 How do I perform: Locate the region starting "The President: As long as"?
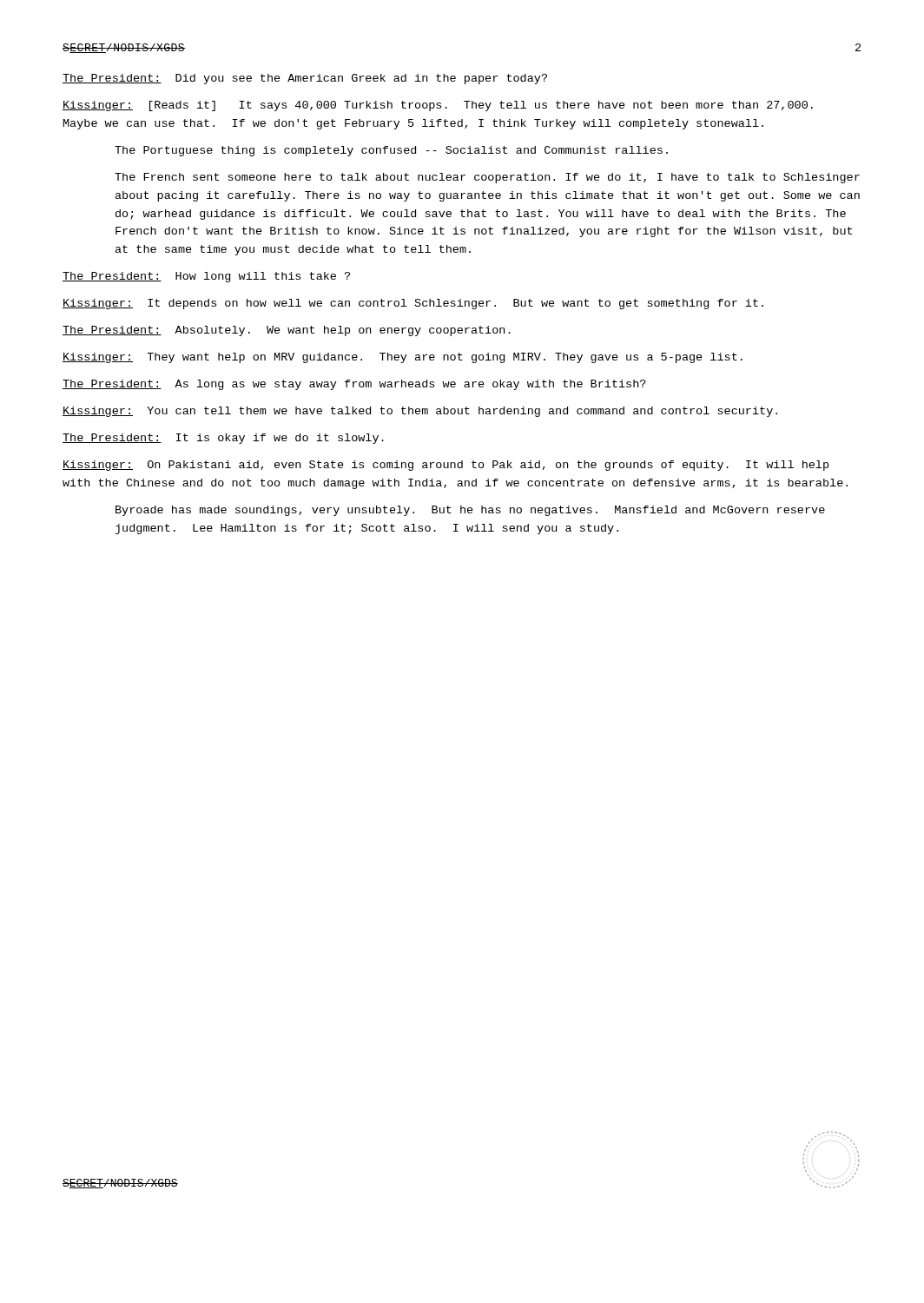354,384
